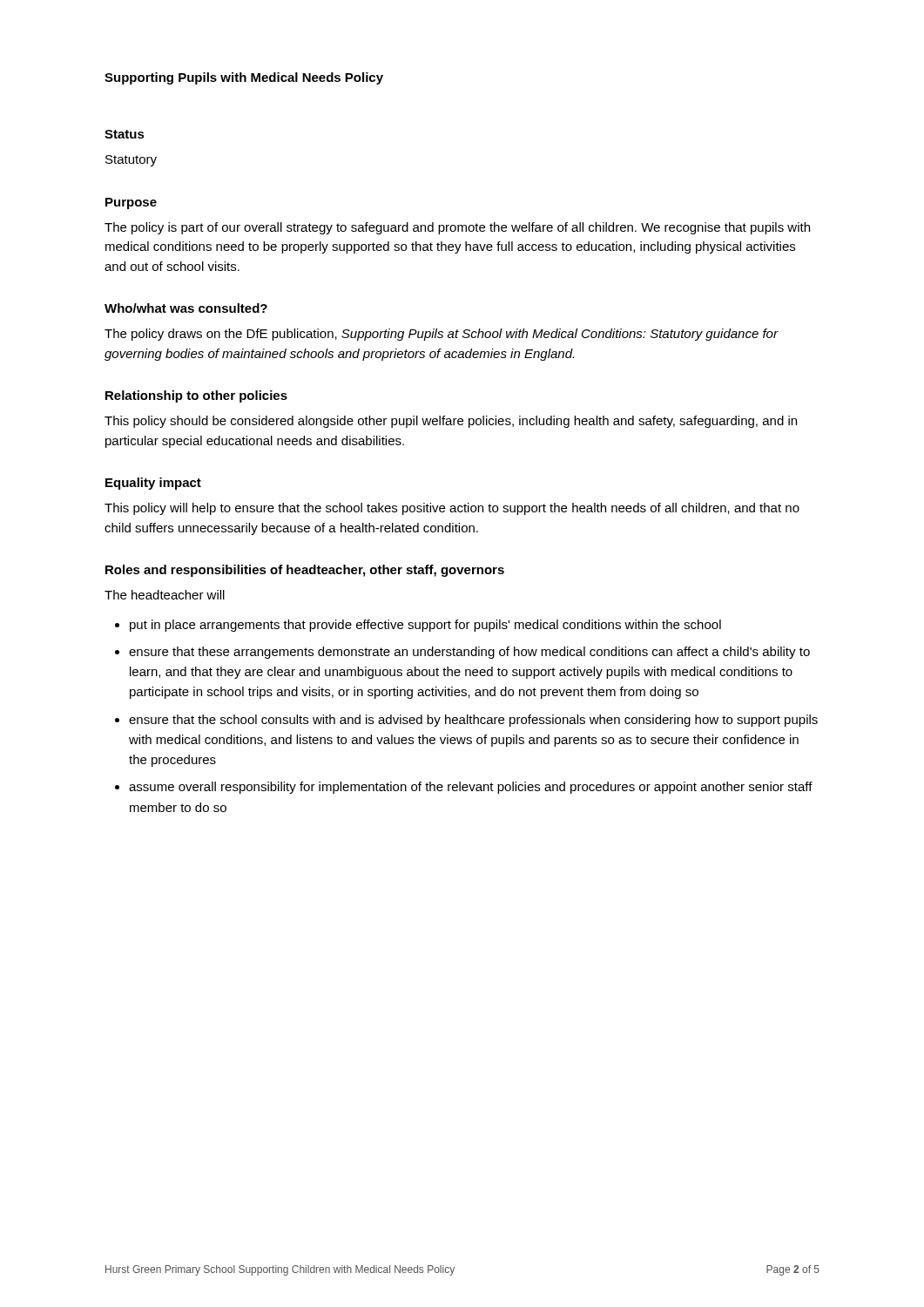Viewport: 924px width, 1307px height.
Task: Locate the text block containing "This policy should be"
Action: tap(451, 430)
